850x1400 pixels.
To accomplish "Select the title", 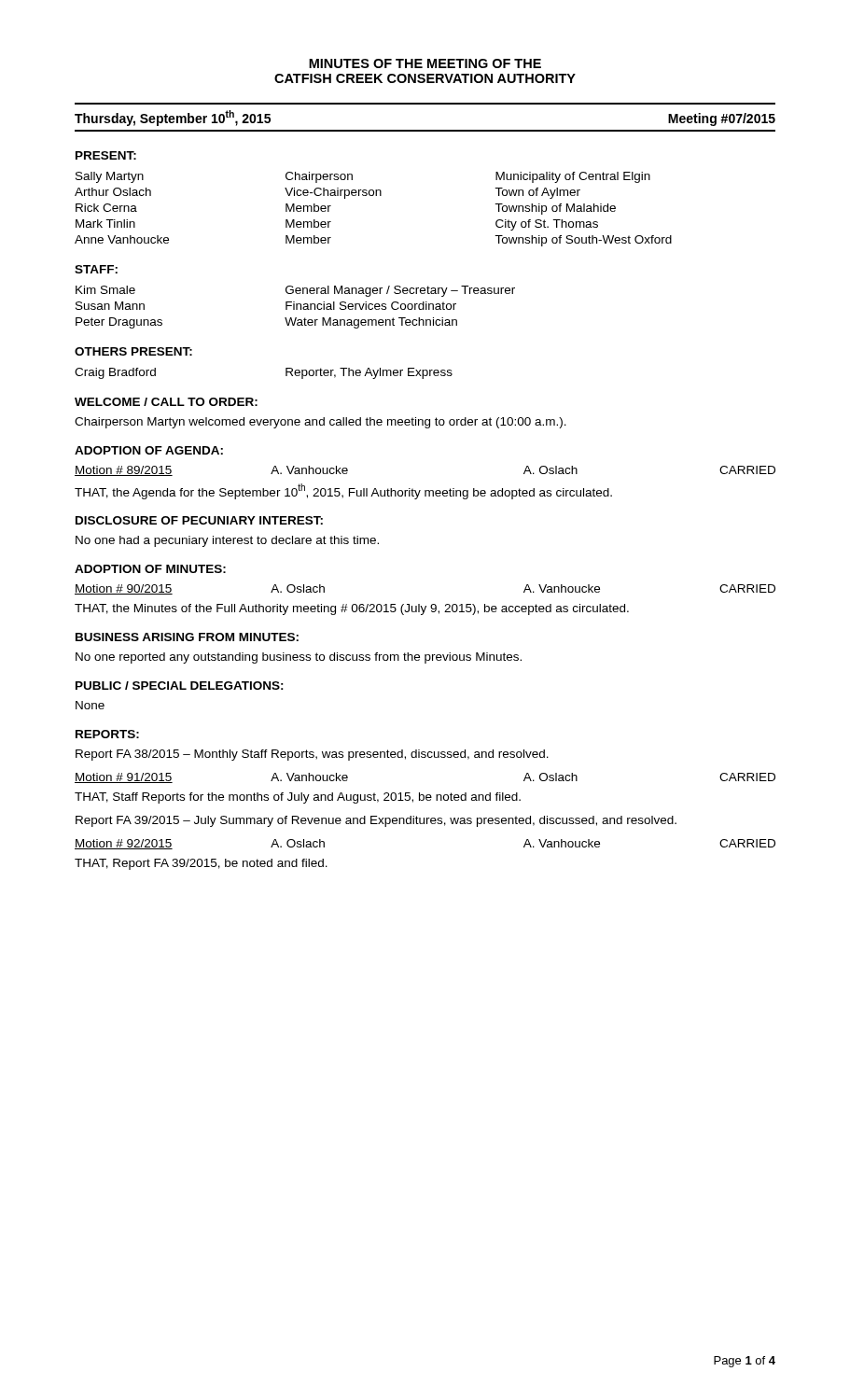I will [x=425, y=71].
